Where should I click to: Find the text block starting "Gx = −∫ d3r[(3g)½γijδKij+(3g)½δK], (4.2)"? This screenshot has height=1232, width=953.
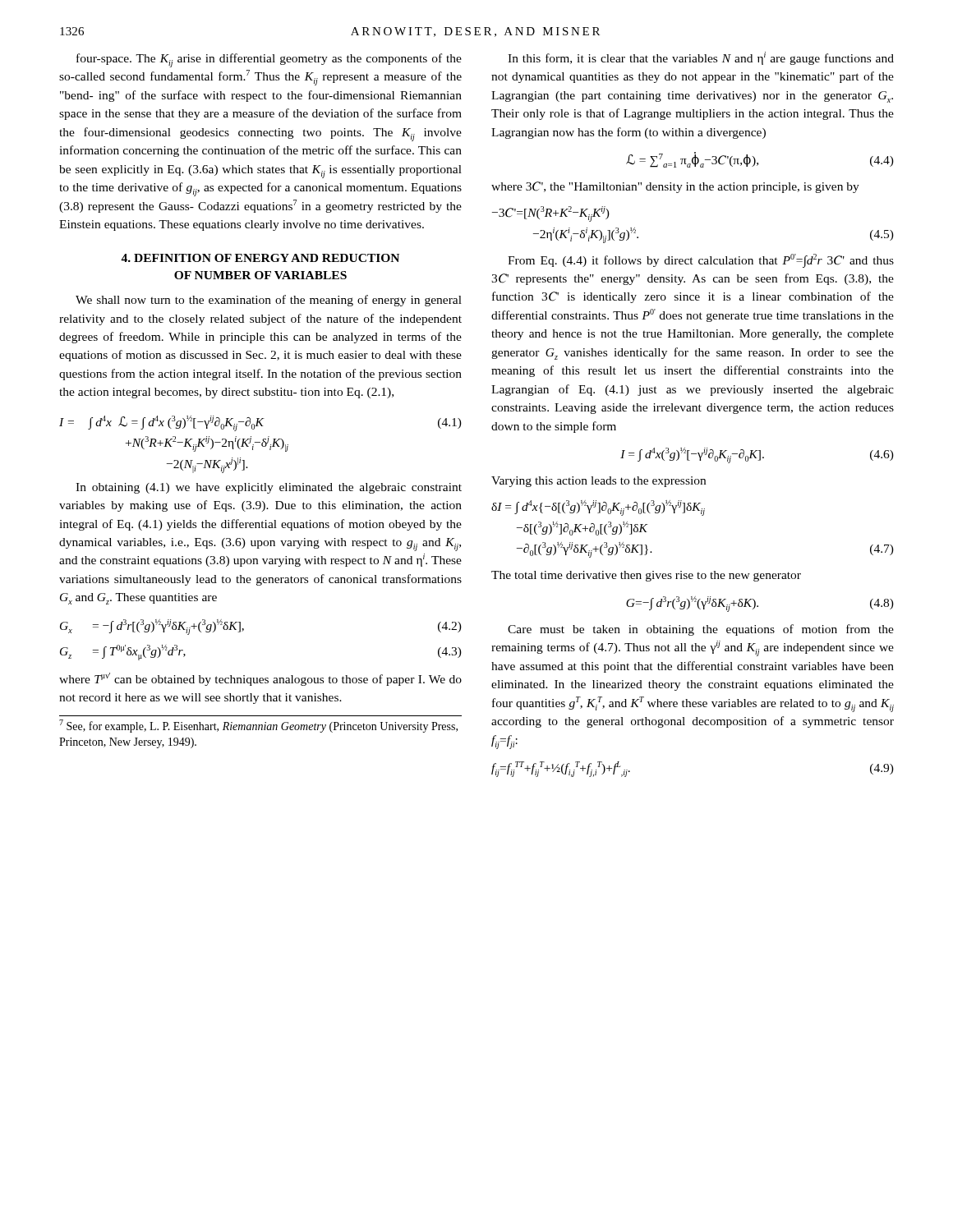click(163, 627)
